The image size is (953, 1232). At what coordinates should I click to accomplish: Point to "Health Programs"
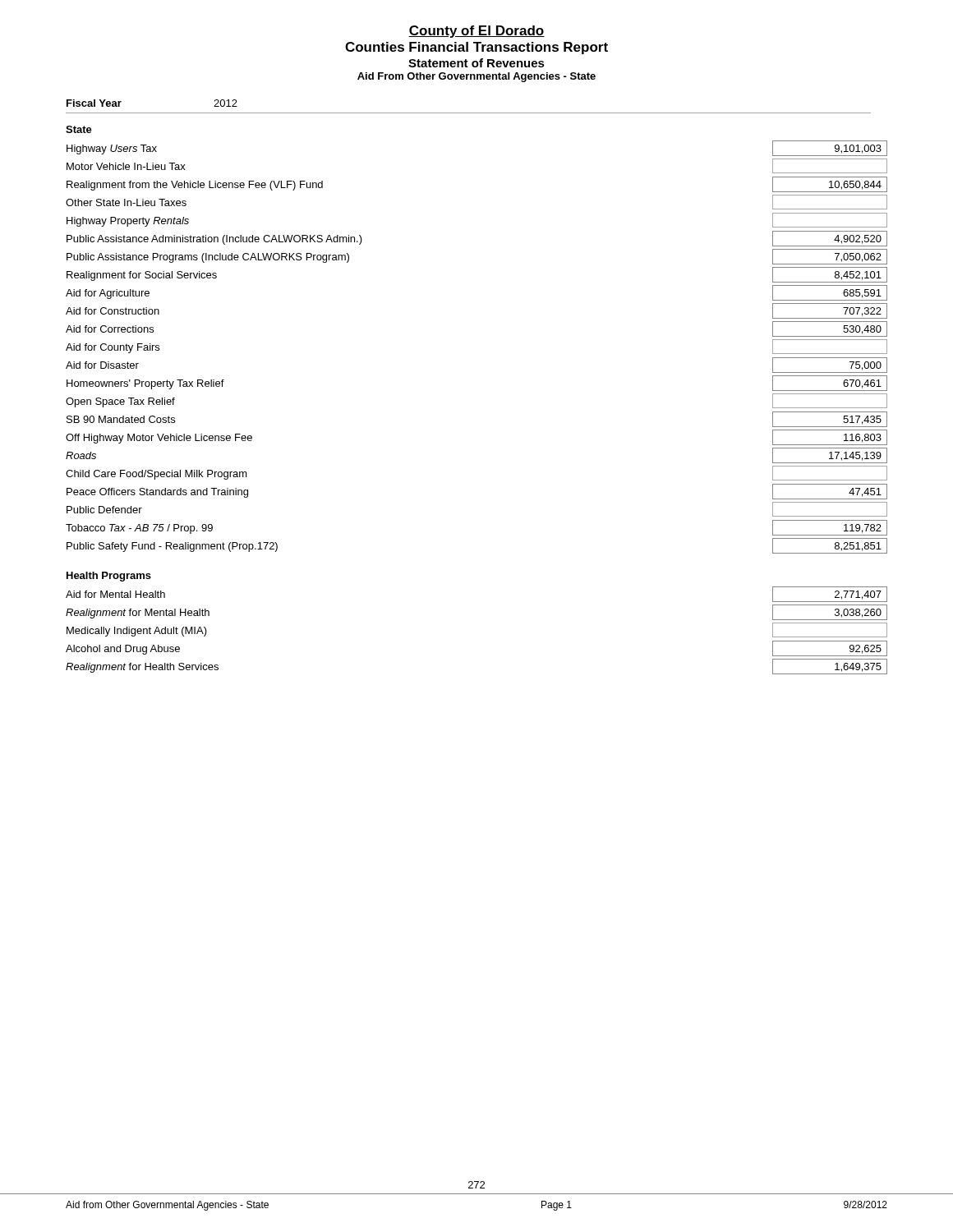click(108, 575)
